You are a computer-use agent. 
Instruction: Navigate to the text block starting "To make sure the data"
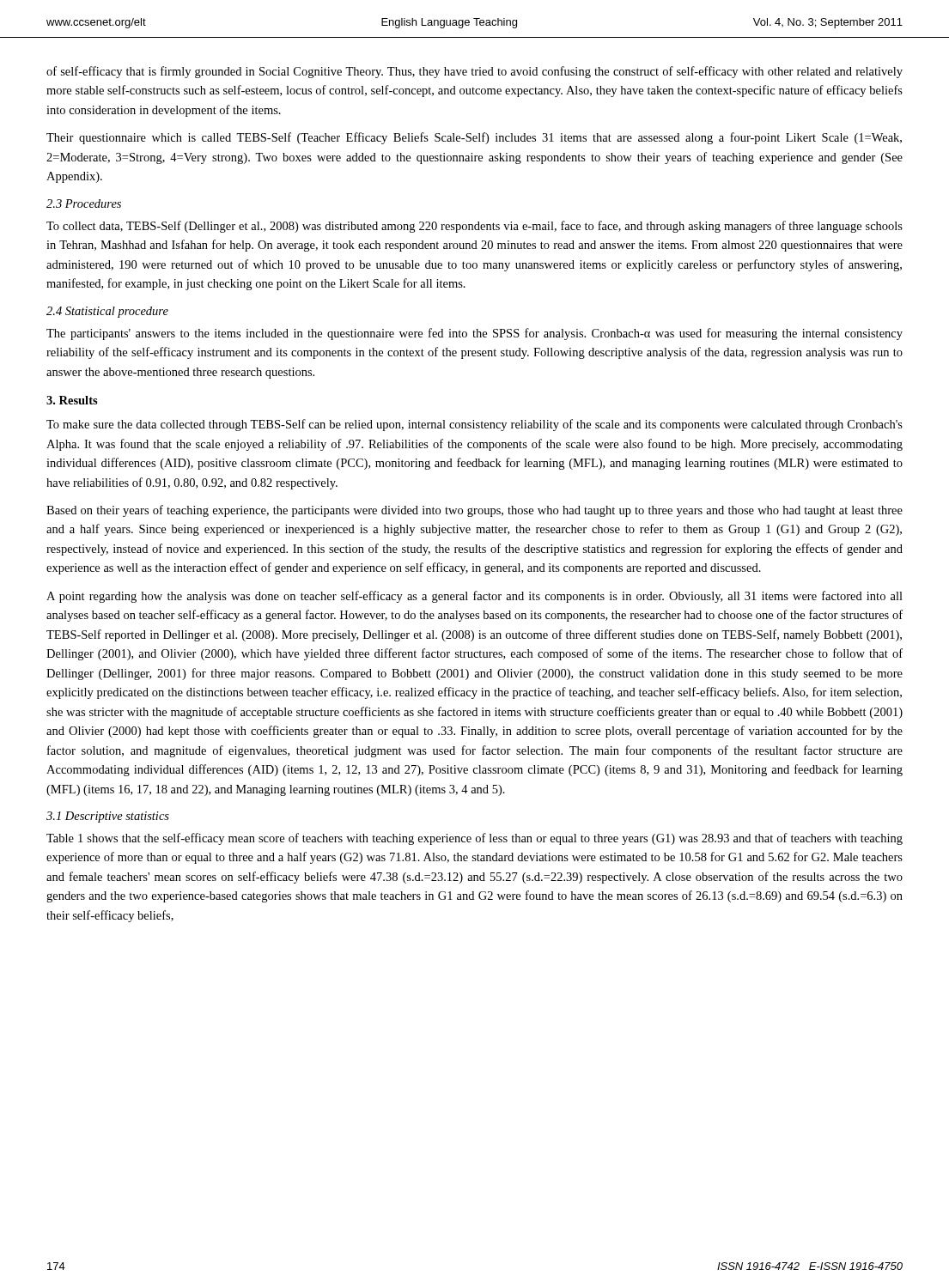coord(474,453)
